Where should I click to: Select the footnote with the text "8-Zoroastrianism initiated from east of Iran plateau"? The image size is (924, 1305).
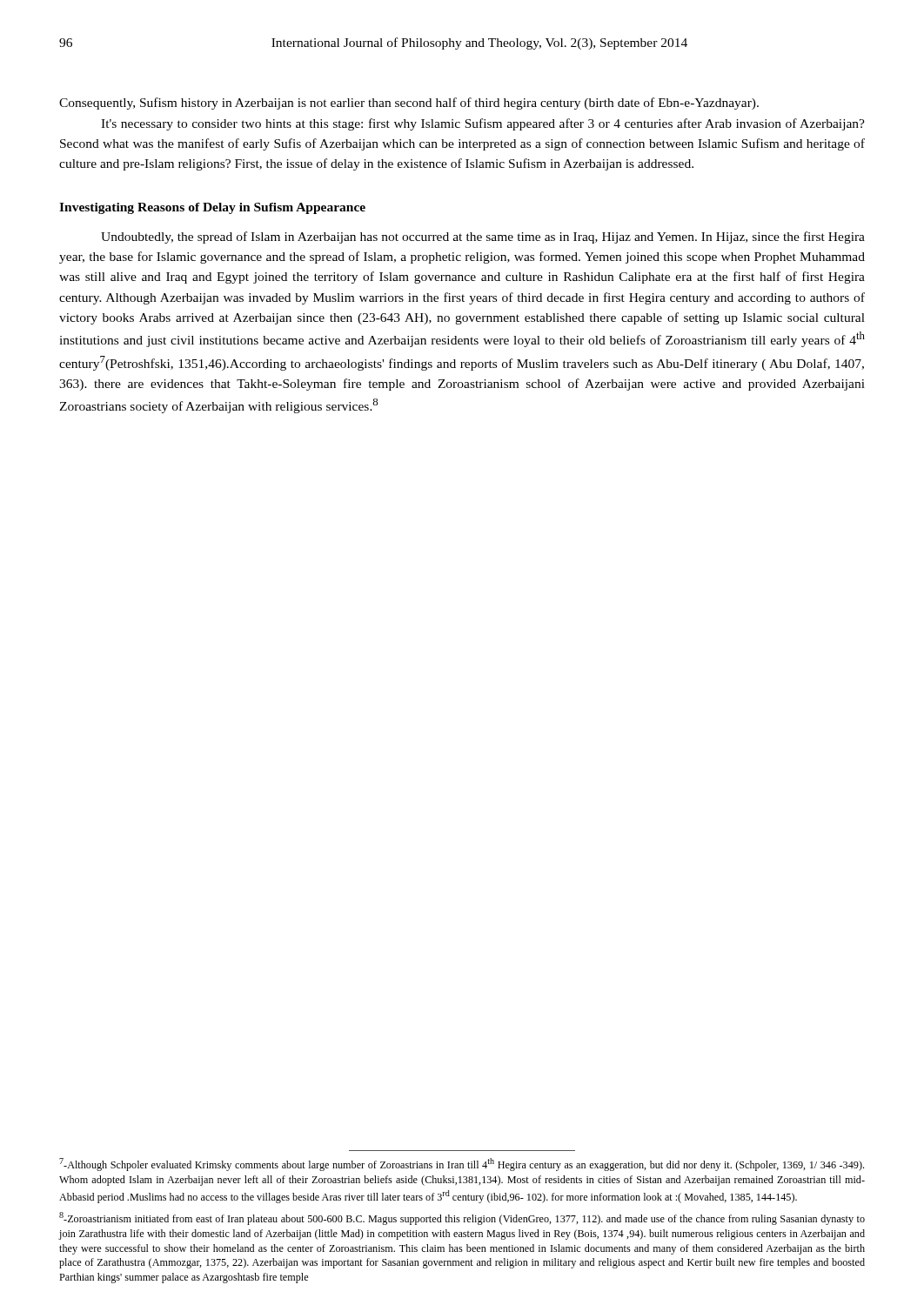pyautogui.click(x=462, y=1247)
